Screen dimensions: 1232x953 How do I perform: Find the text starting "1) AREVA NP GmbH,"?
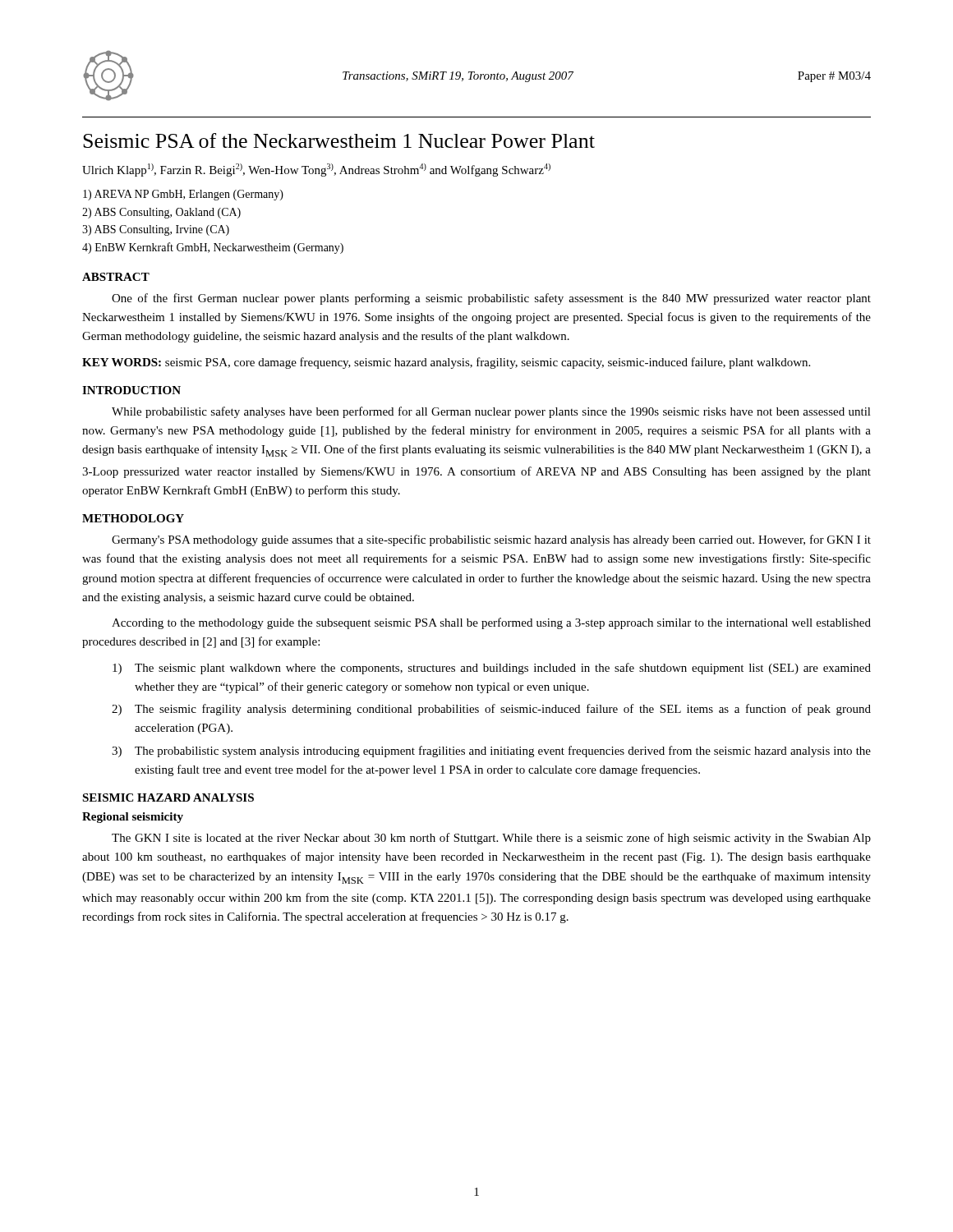point(213,221)
